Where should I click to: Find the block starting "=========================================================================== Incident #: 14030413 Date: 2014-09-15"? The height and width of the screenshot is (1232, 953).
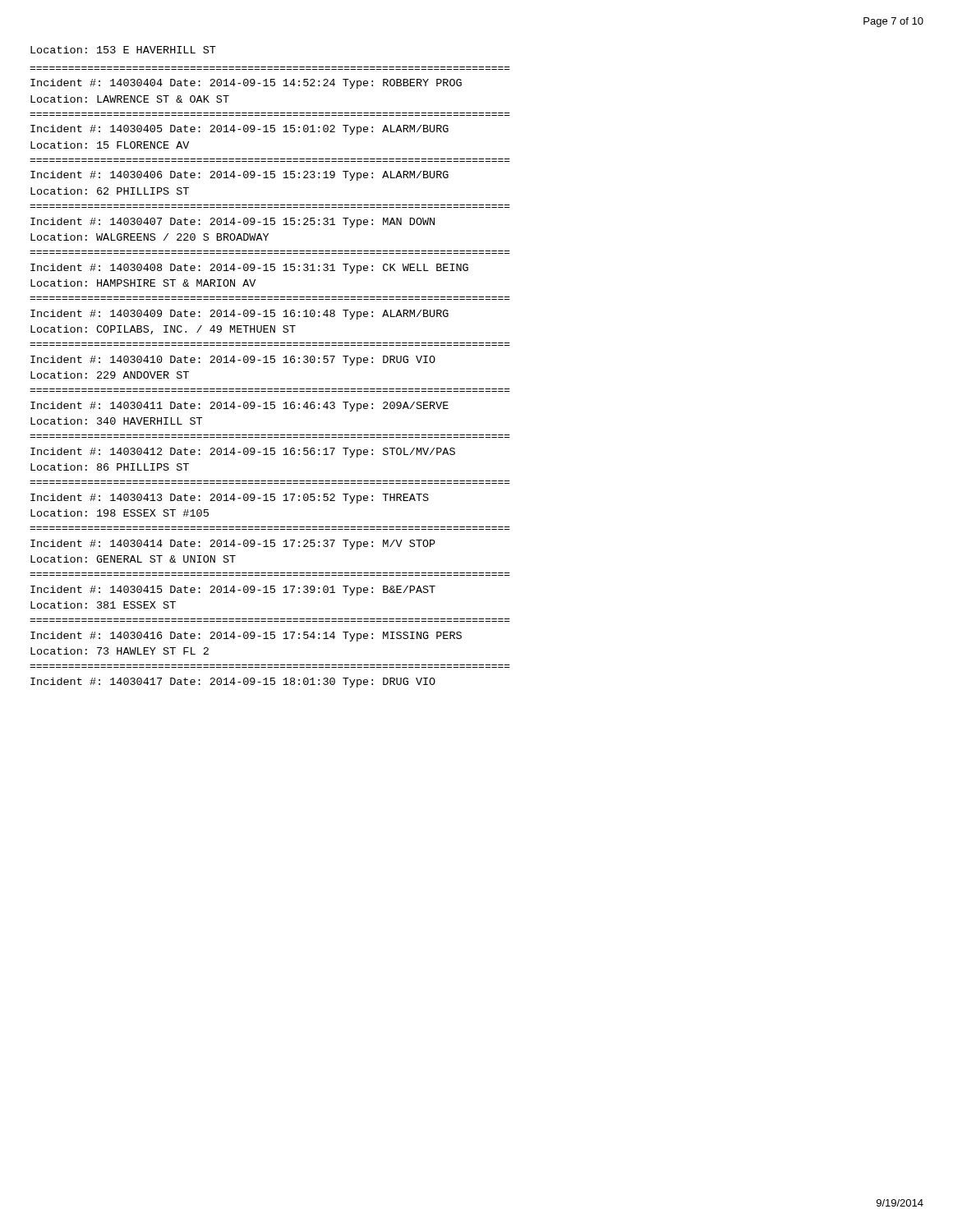point(230,499)
